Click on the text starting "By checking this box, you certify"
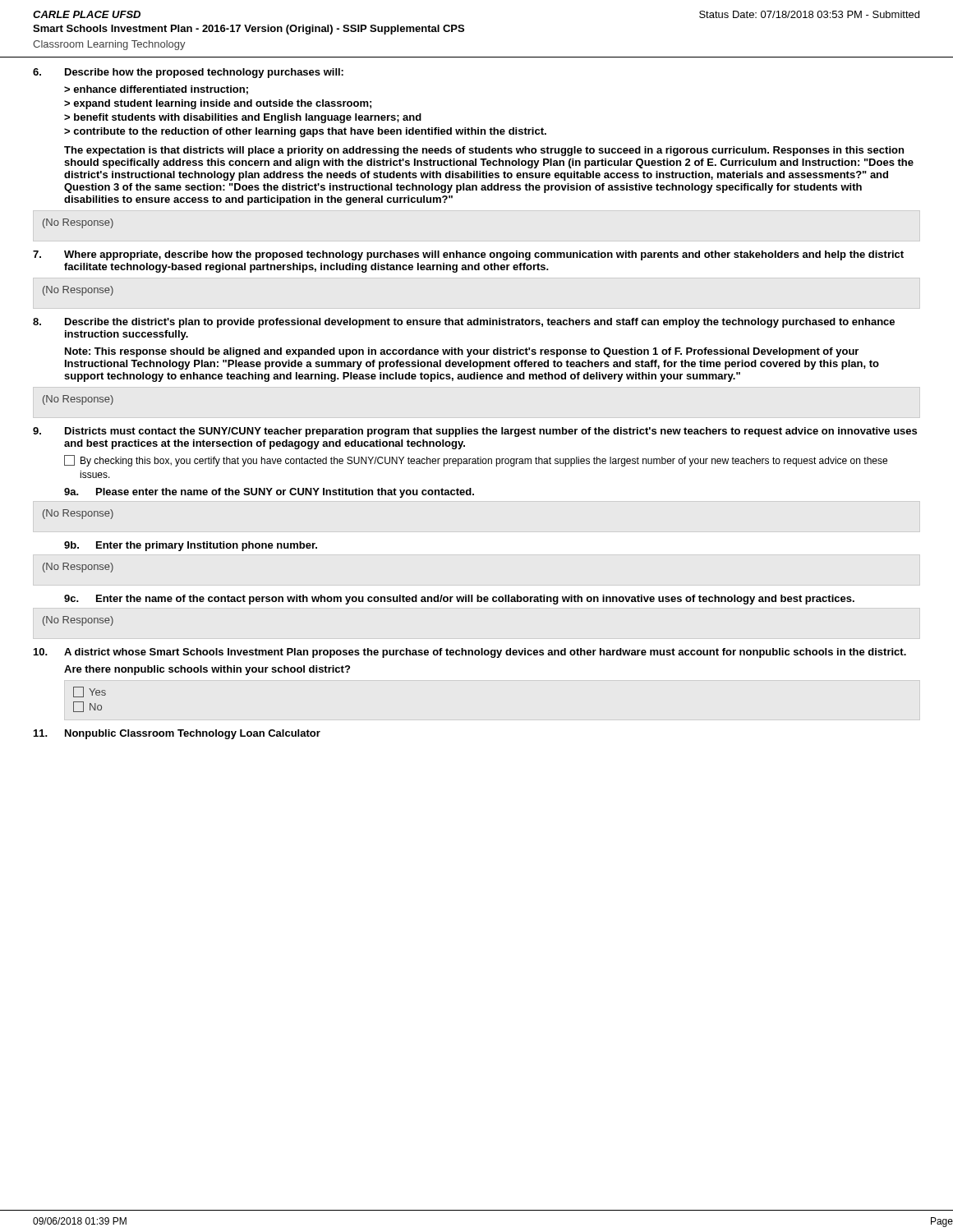953x1232 pixels. point(492,468)
